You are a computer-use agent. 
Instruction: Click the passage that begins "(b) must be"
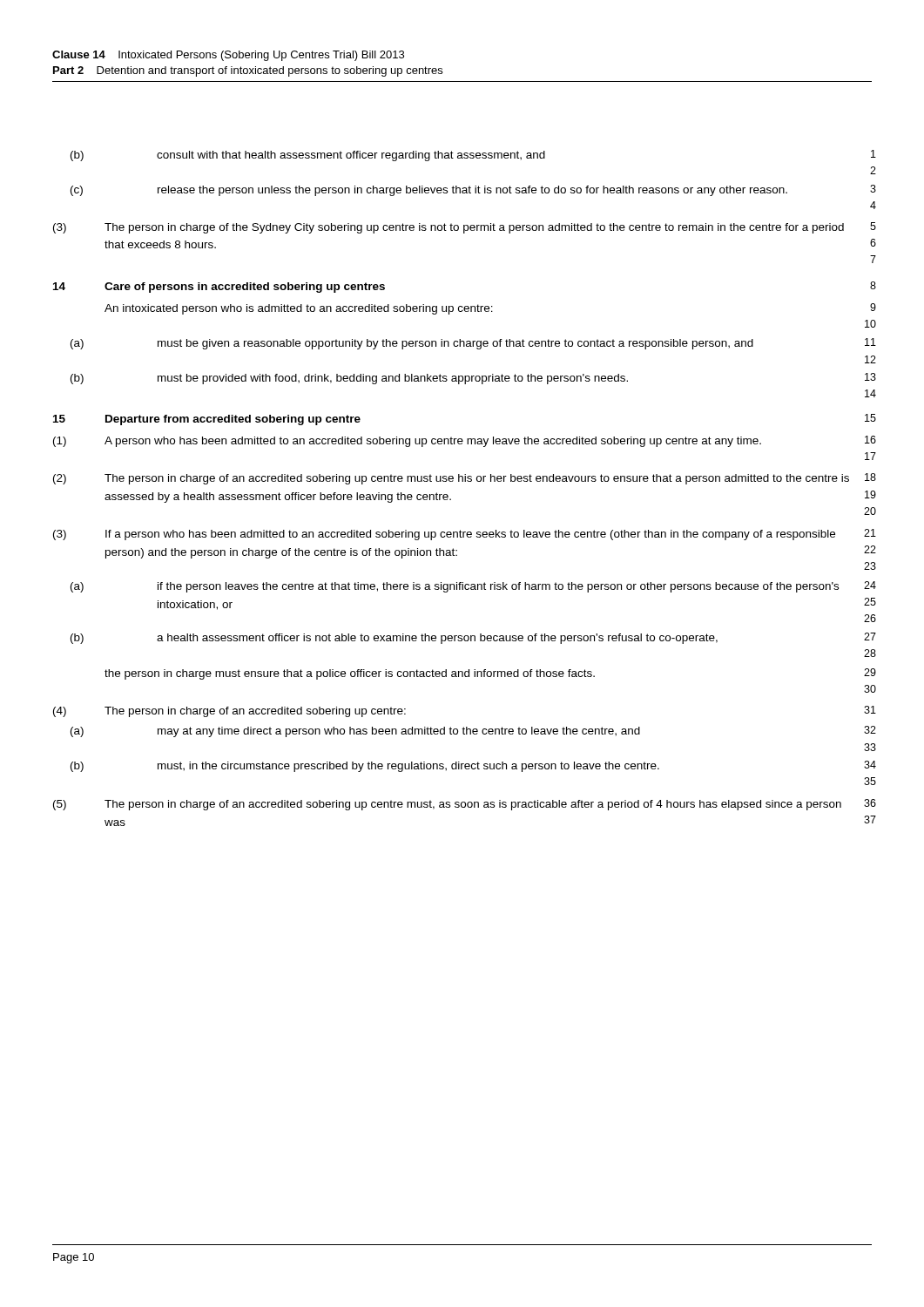(x=464, y=386)
